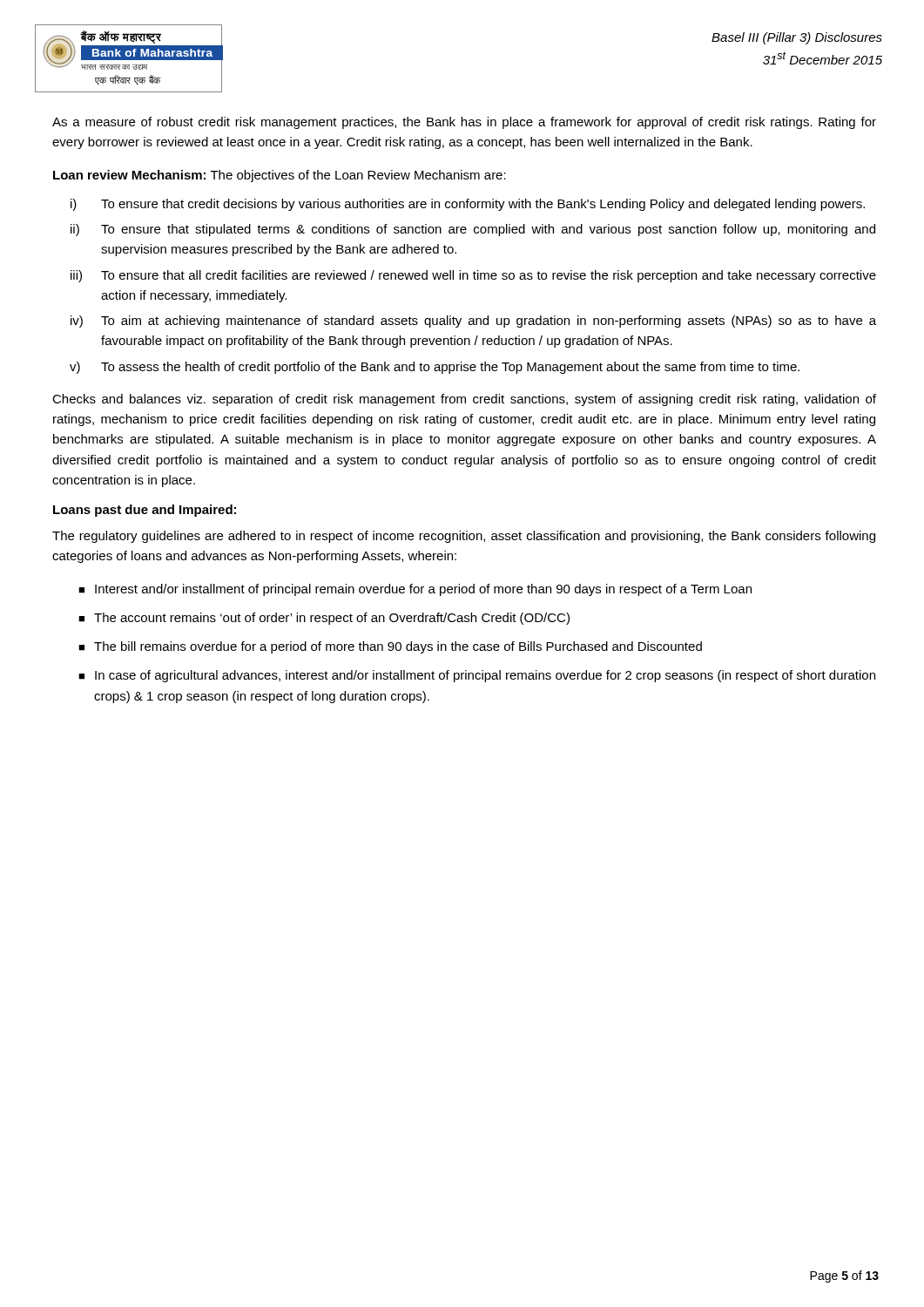The width and height of the screenshot is (924, 1307).
Task: Click on the list item that says "■ Interest and/or installment of principal"
Action: click(x=477, y=588)
